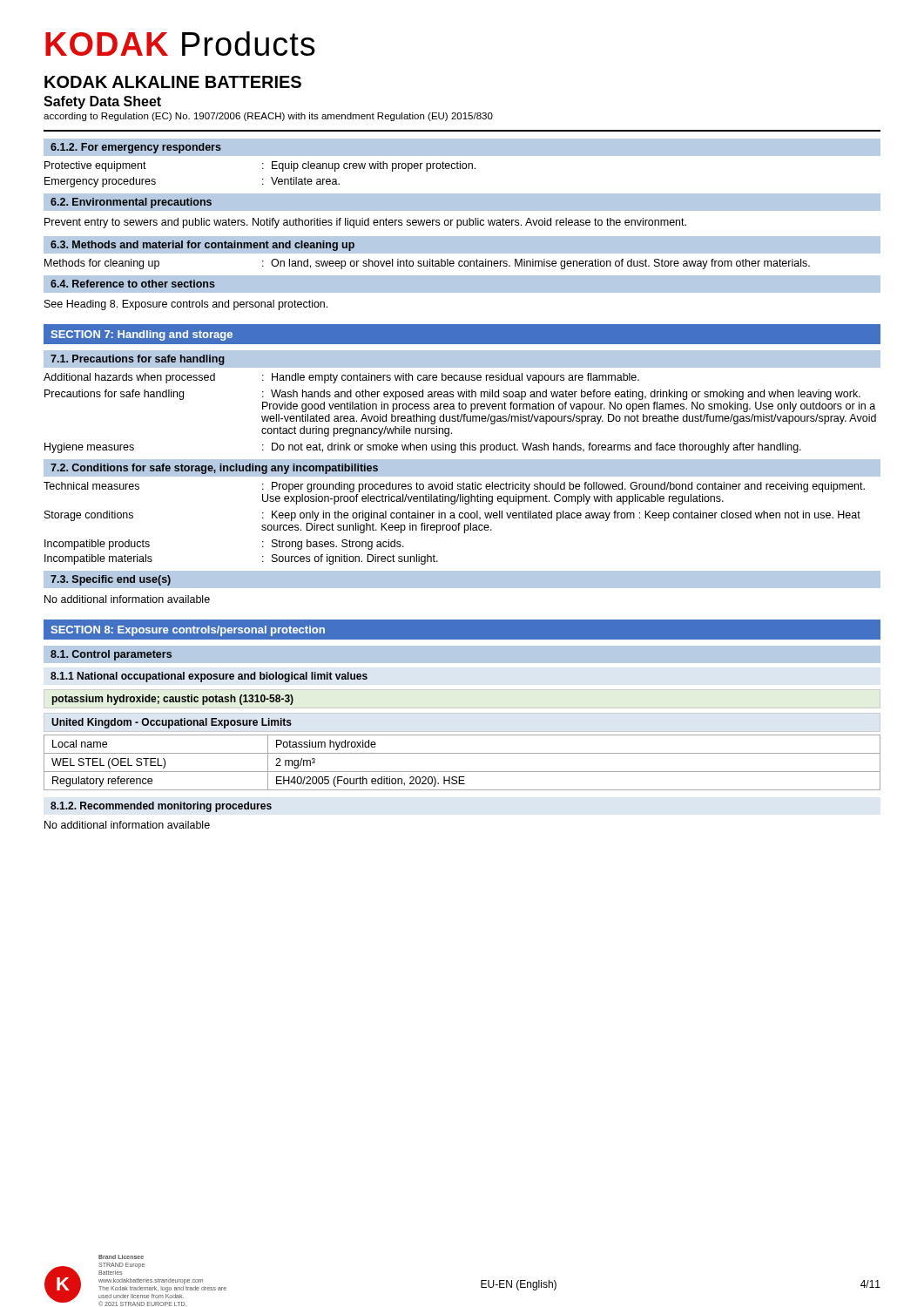This screenshot has width=924, height=1307.
Task: Locate the block of text that opens with "Prevent entry to sewers and public waters."
Action: click(365, 222)
